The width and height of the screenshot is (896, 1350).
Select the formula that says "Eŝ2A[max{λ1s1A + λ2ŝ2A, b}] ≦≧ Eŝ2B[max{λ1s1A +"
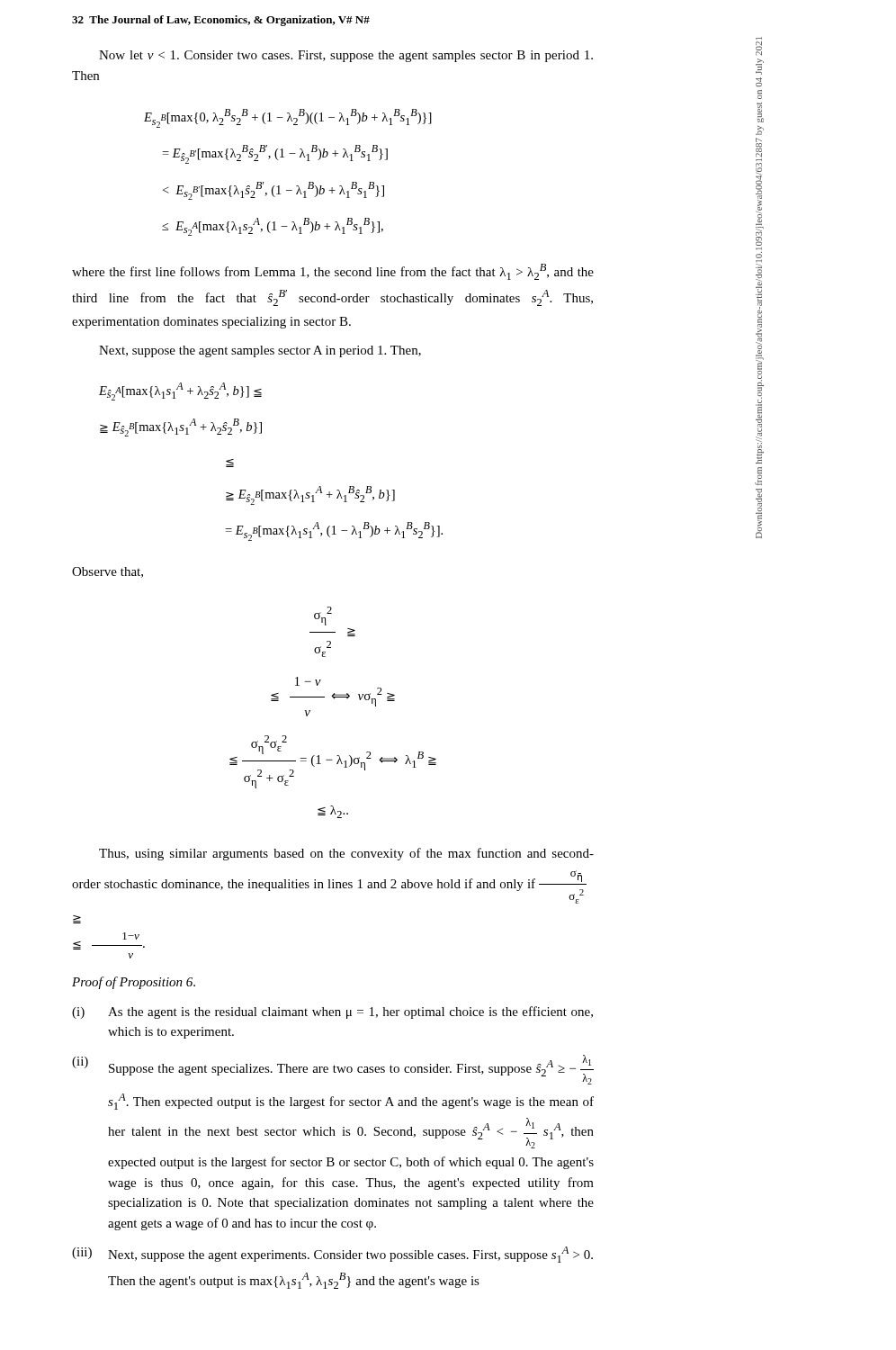click(180, 392)
